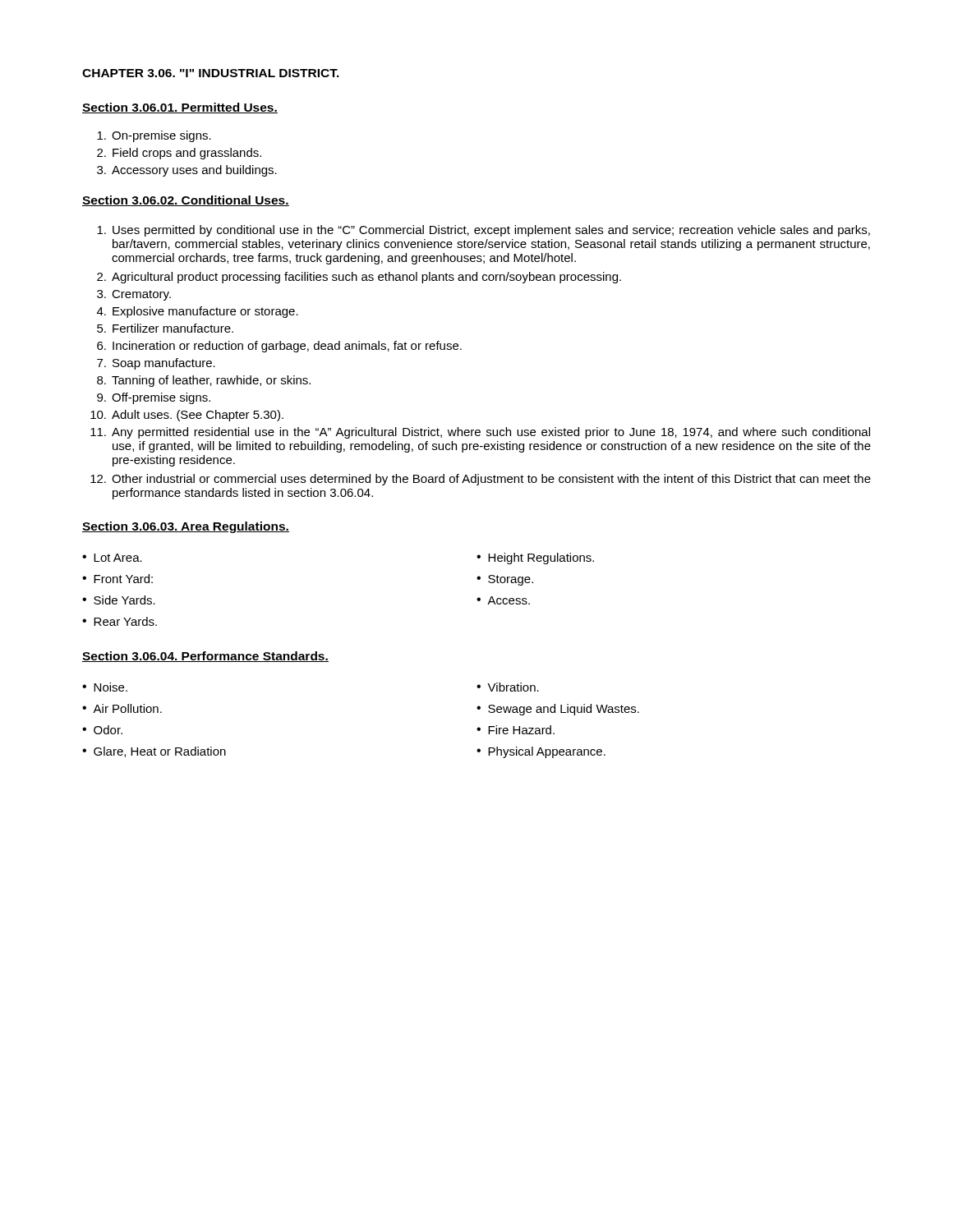953x1232 pixels.
Task: Select the text block starting "3. Accessory uses and"
Action: tap(187, 171)
